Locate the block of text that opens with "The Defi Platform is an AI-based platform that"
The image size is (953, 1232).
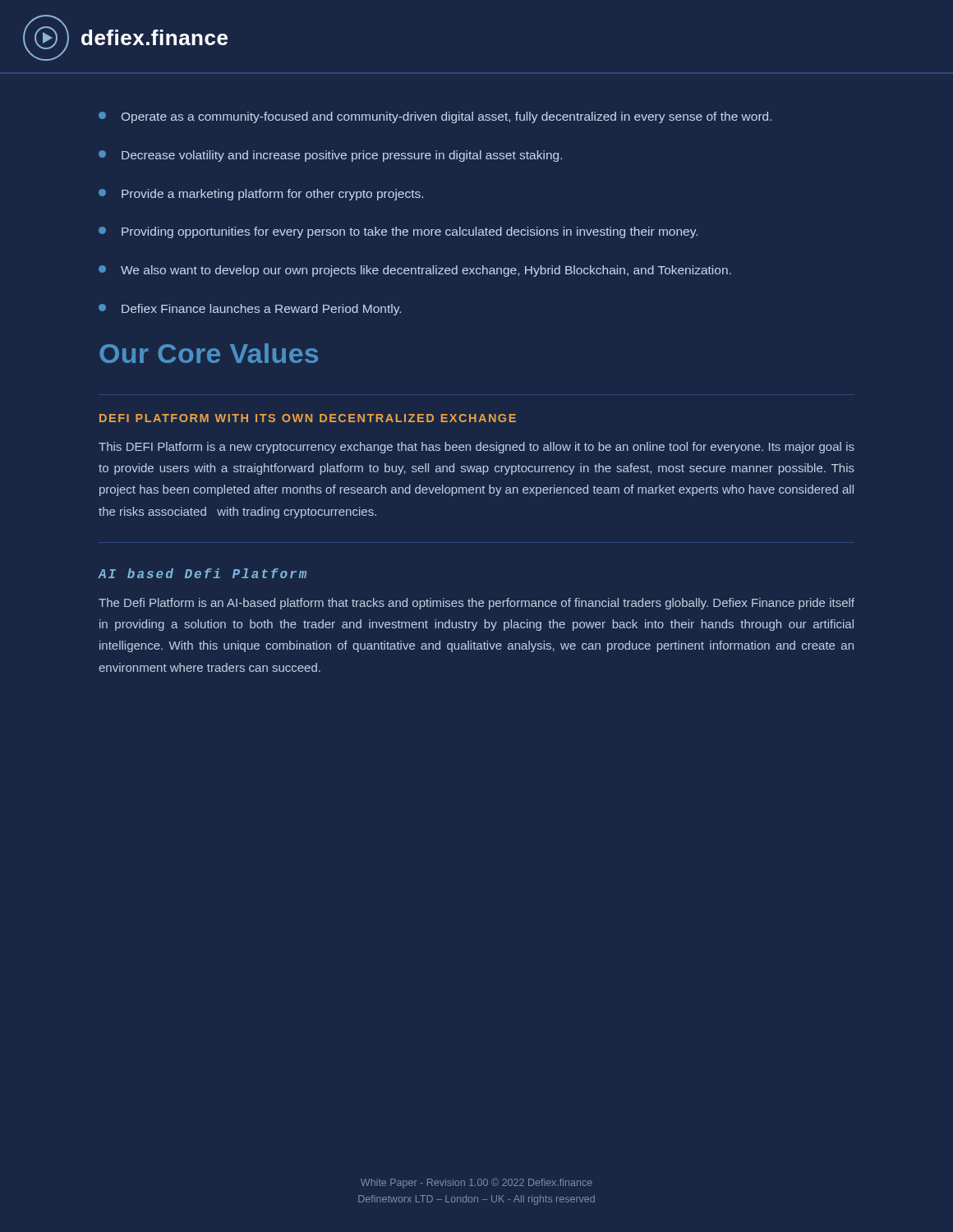(476, 635)
